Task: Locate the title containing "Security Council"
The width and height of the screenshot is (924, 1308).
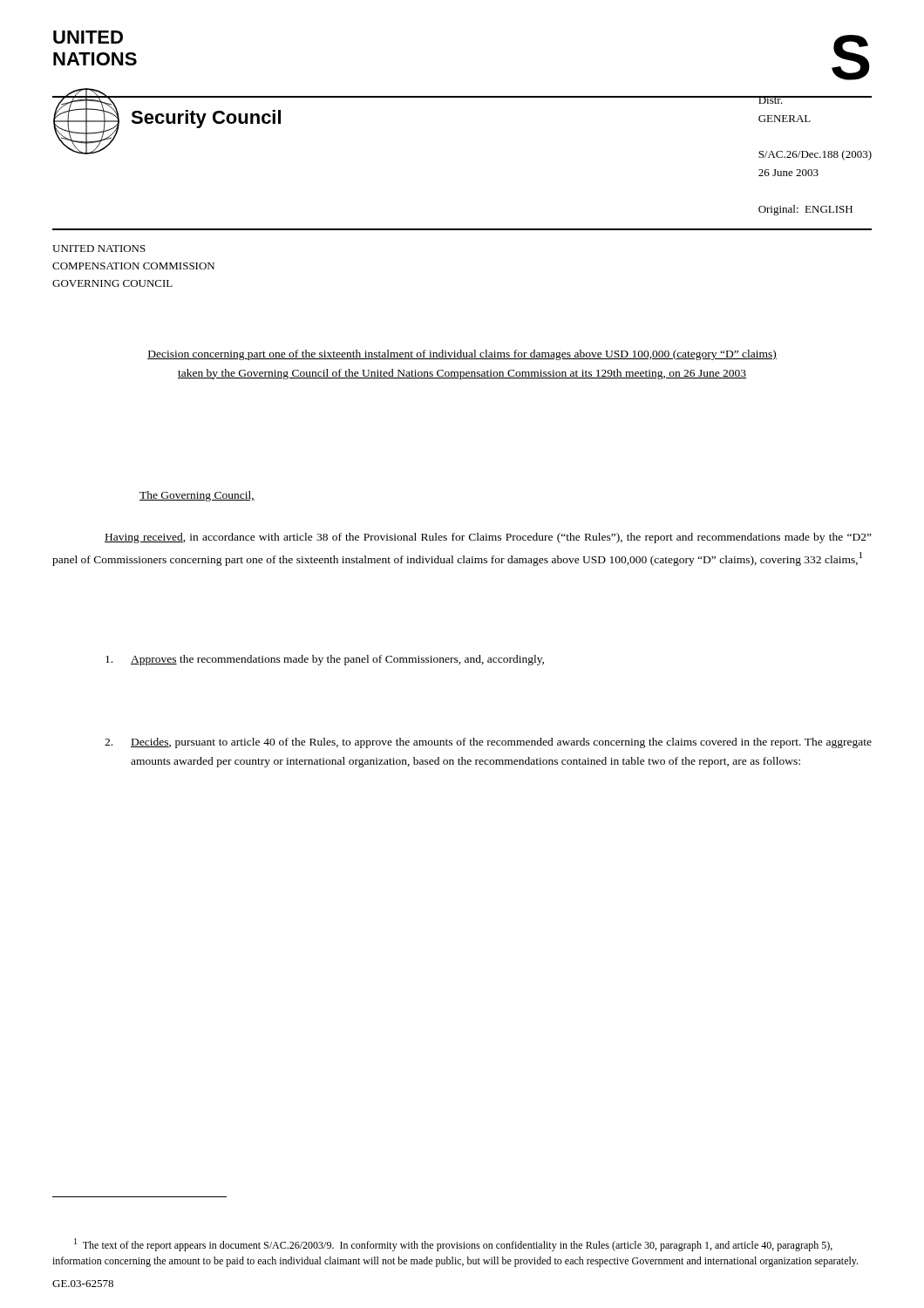Action: 206,117
